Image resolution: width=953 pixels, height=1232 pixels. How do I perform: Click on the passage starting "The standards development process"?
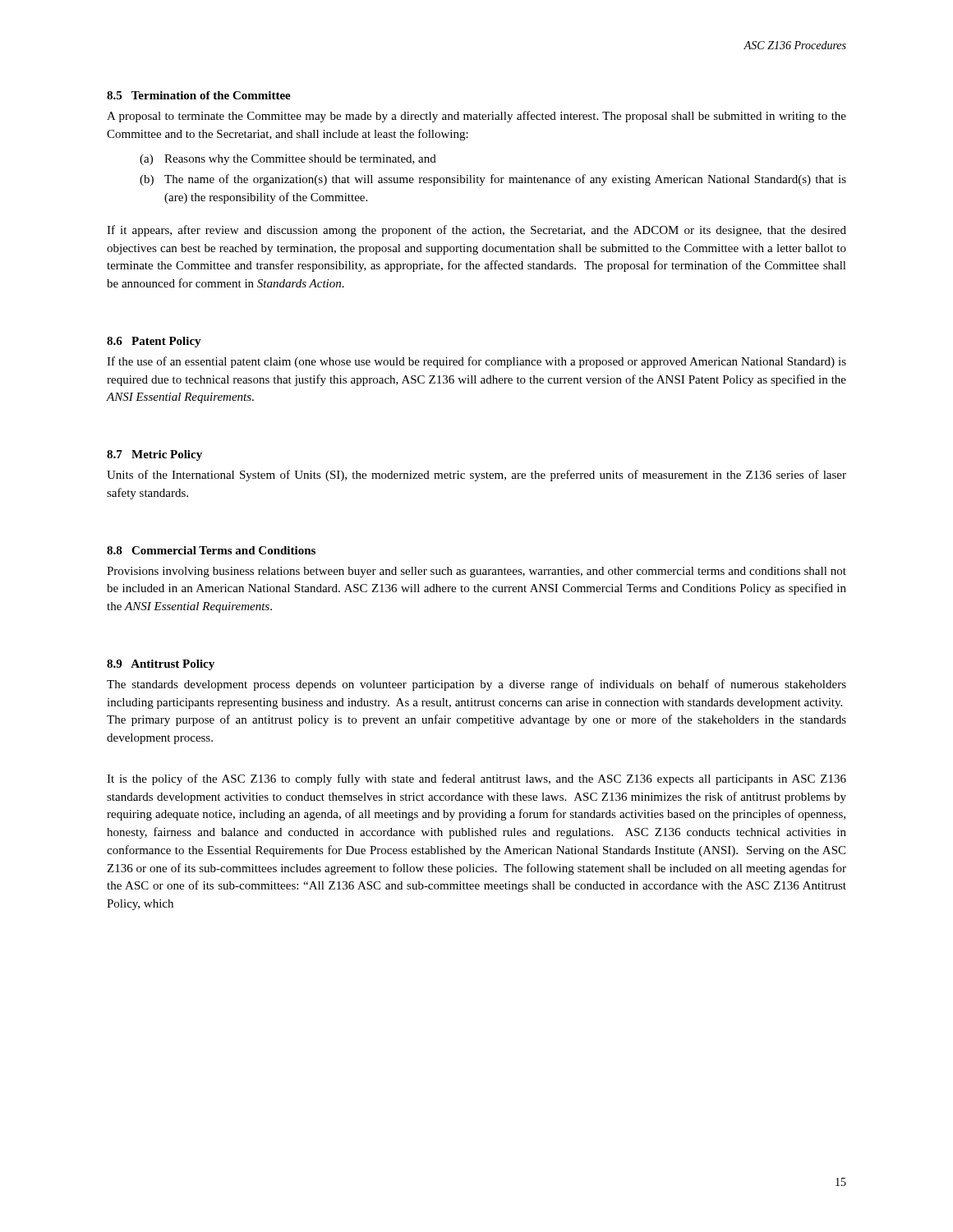coord(476,711)
